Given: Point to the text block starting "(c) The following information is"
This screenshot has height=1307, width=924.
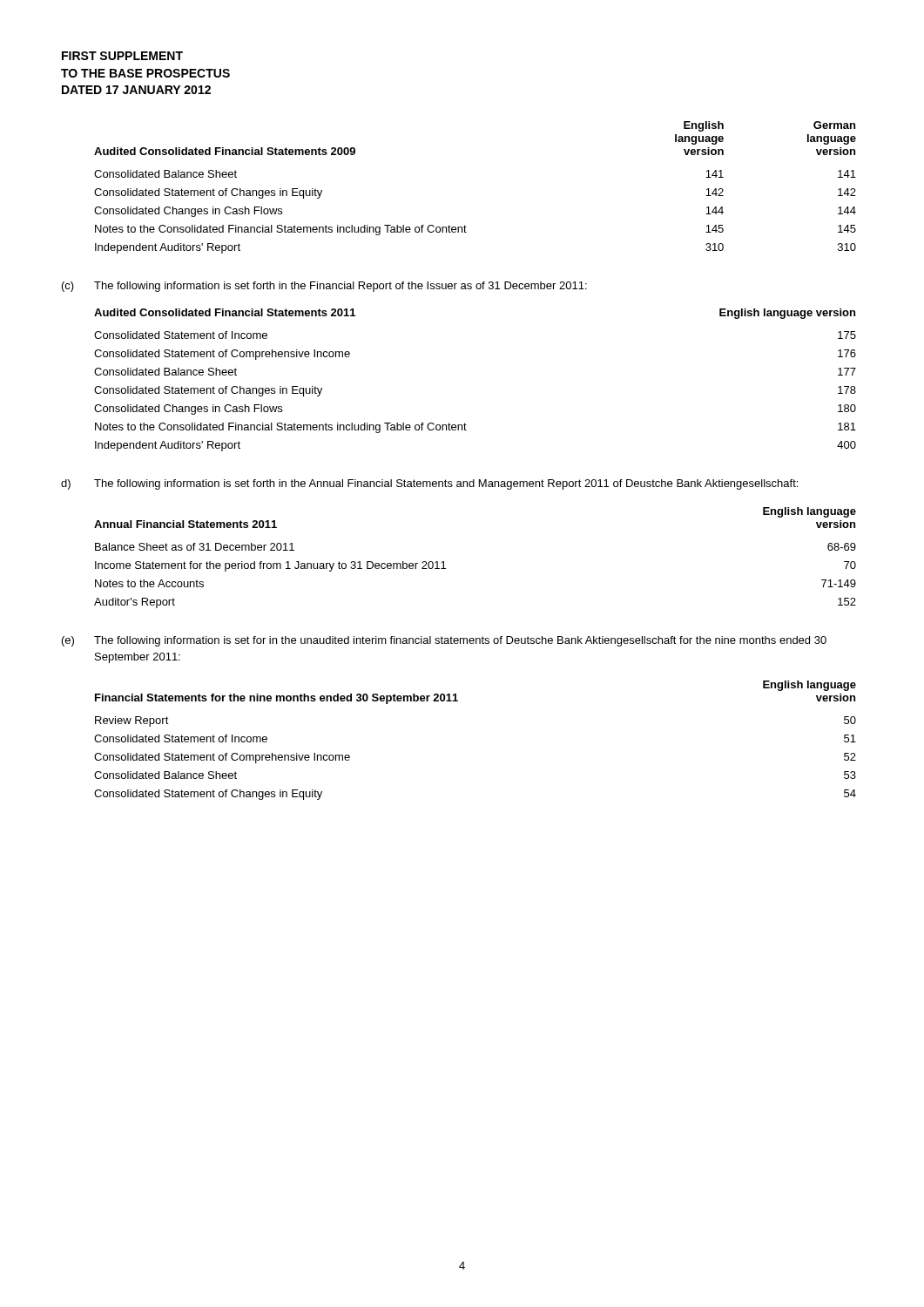Looking at the screenshot, I should (462, 285).
